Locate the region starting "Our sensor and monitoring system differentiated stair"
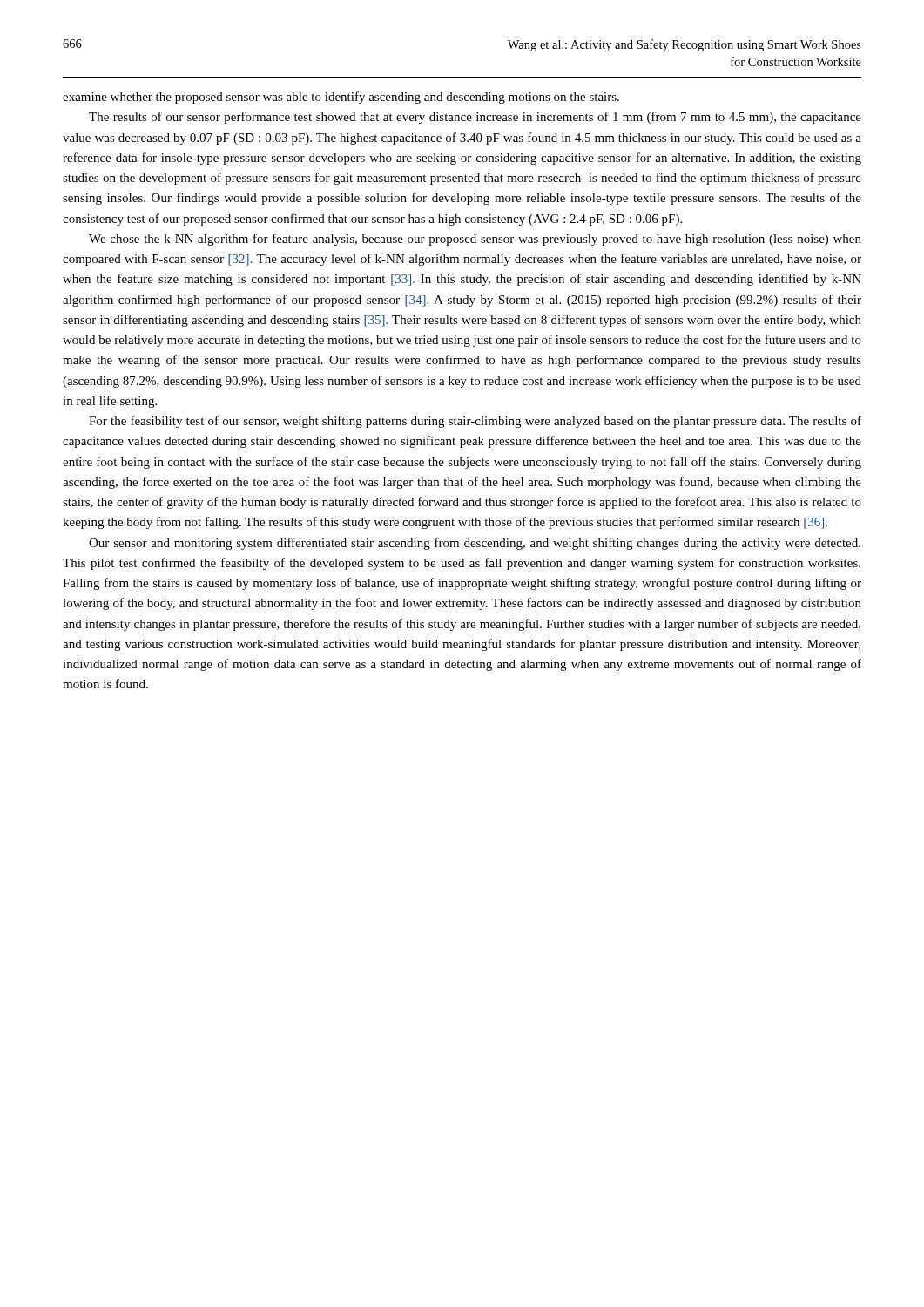 [462, 614]
